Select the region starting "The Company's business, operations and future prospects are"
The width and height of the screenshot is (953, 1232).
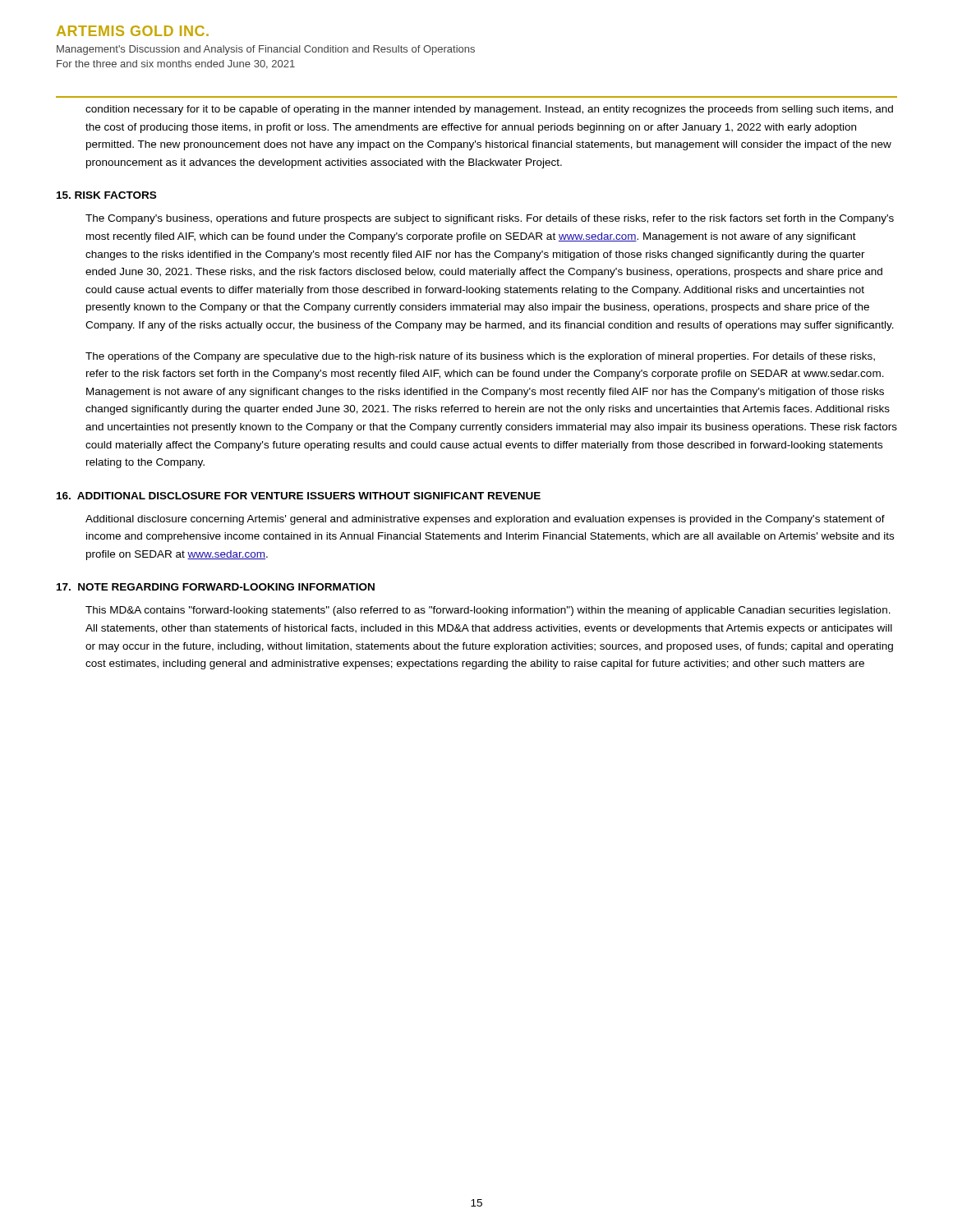(x=490, y=272)
